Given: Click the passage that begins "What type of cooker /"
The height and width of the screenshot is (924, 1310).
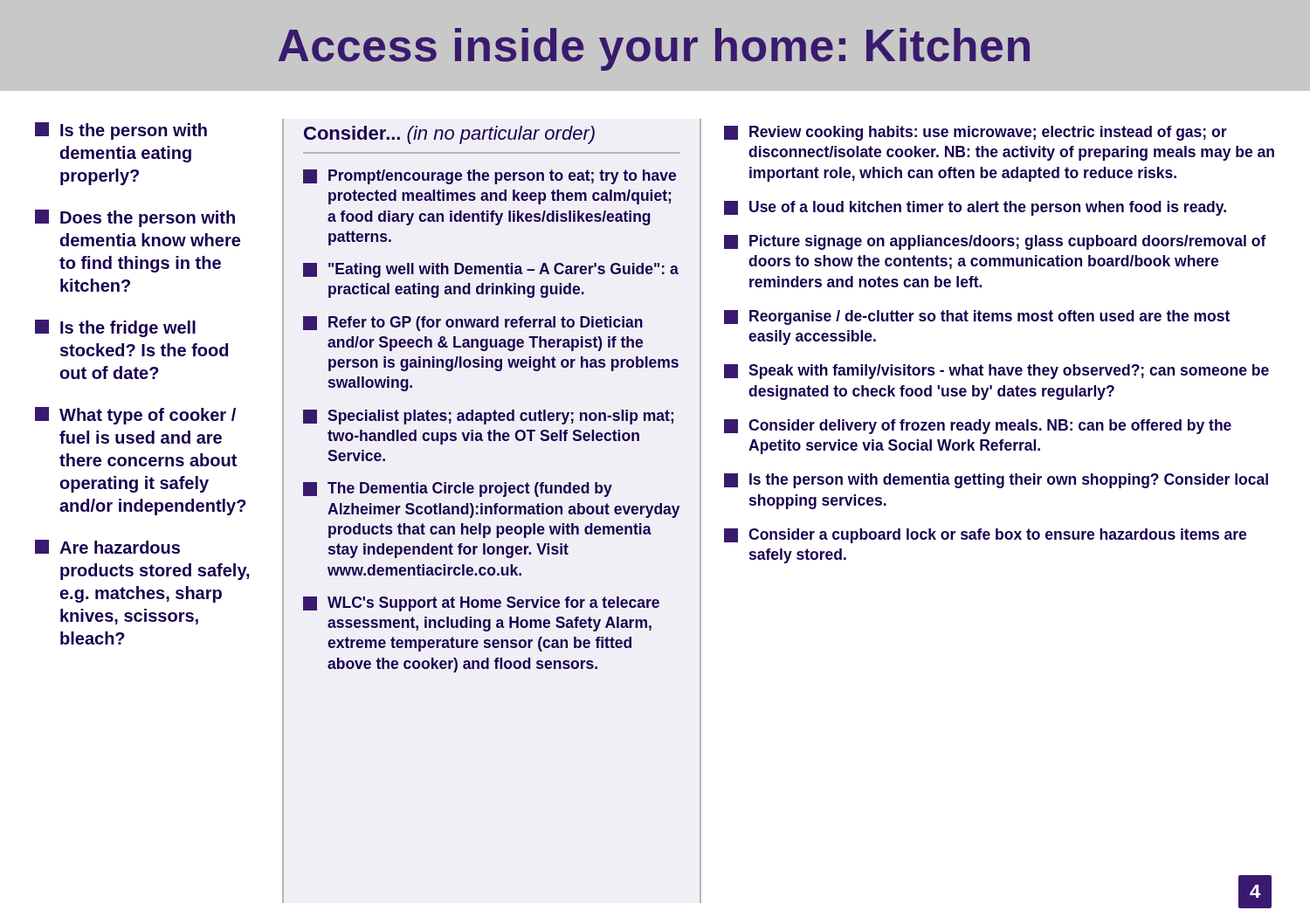Looking at the screenshot, I should click(146, 460).
